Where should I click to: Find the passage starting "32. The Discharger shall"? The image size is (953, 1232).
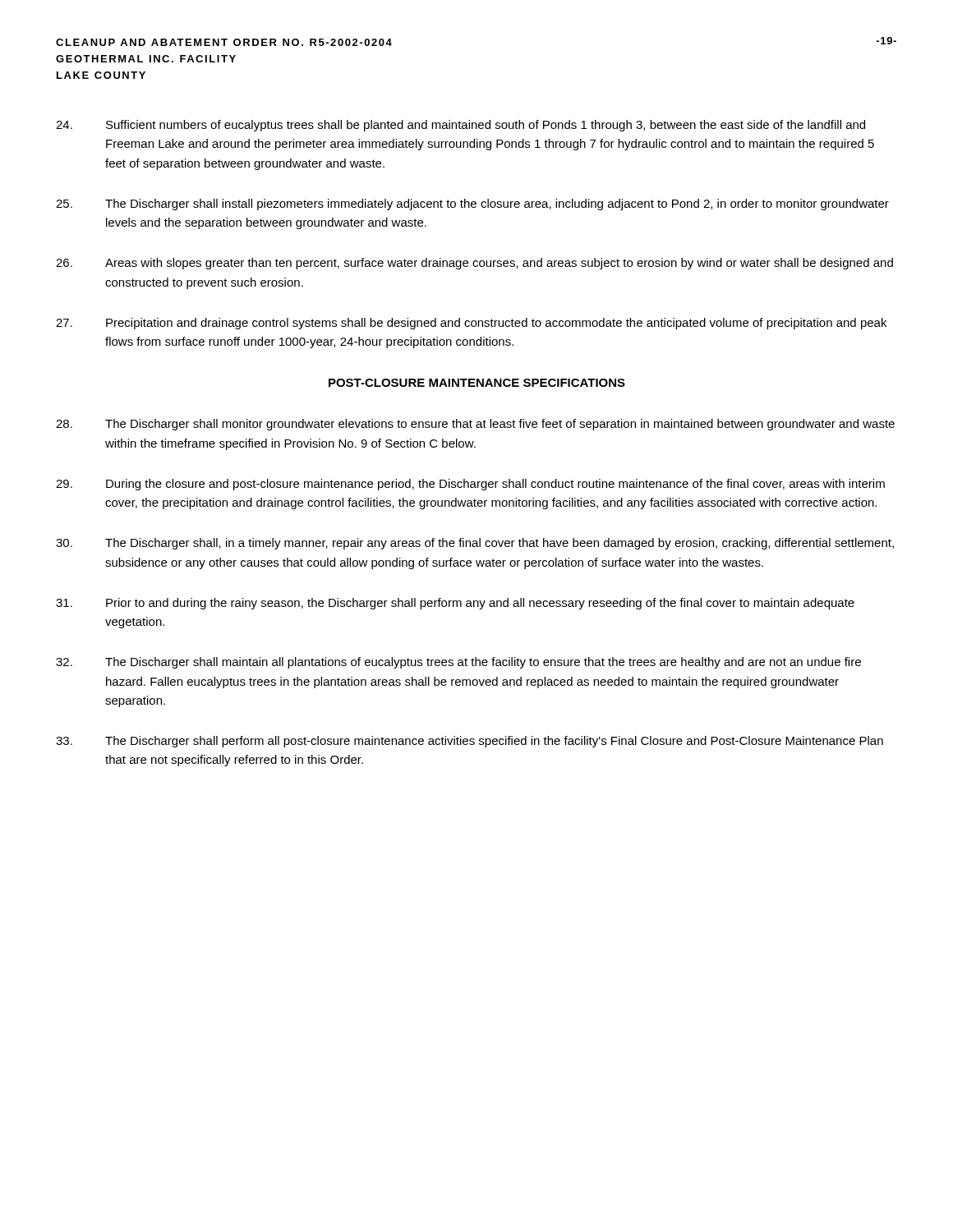click(x=476, y=681)
